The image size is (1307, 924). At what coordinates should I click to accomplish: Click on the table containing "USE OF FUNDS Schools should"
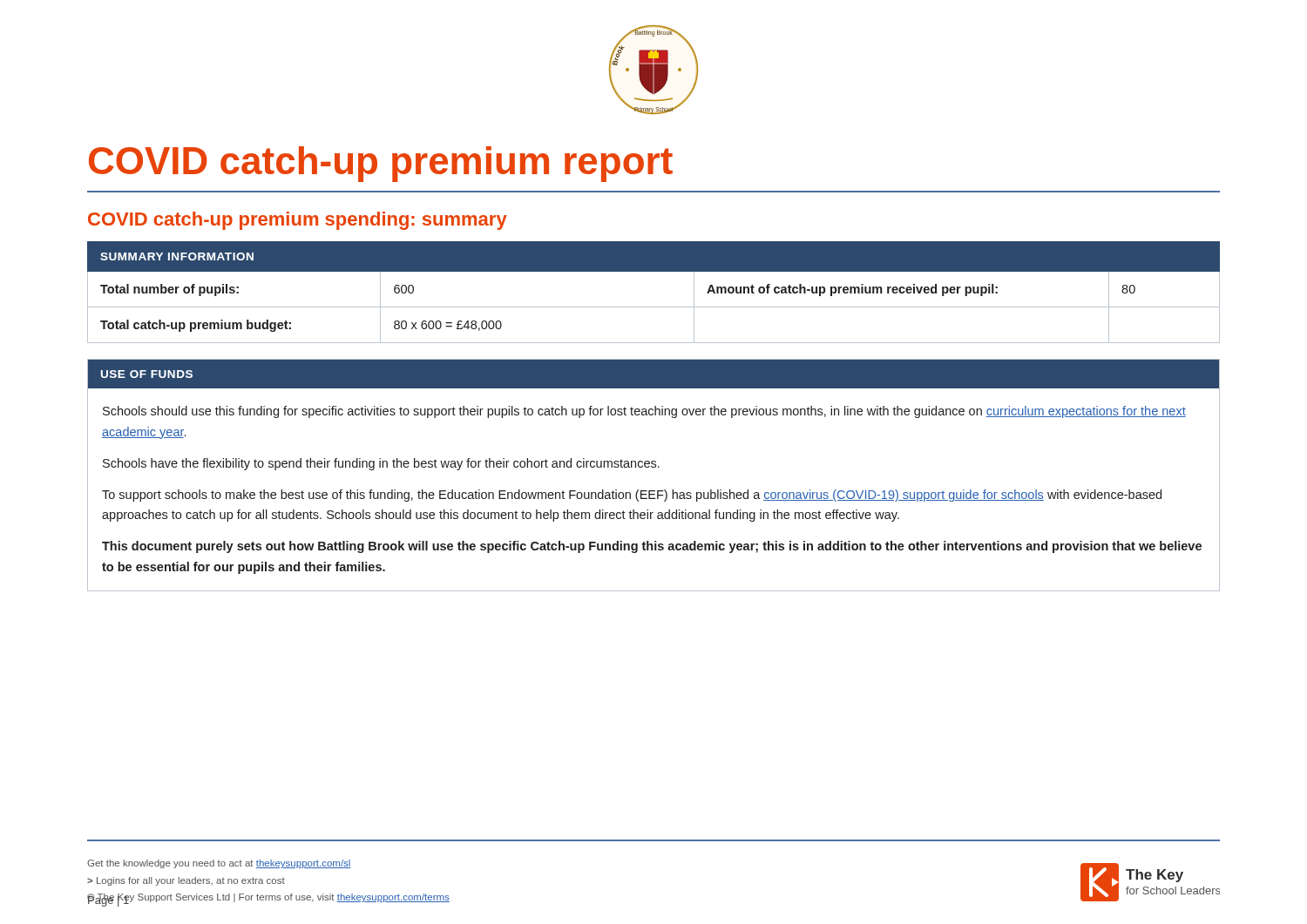tap(654, 475)
